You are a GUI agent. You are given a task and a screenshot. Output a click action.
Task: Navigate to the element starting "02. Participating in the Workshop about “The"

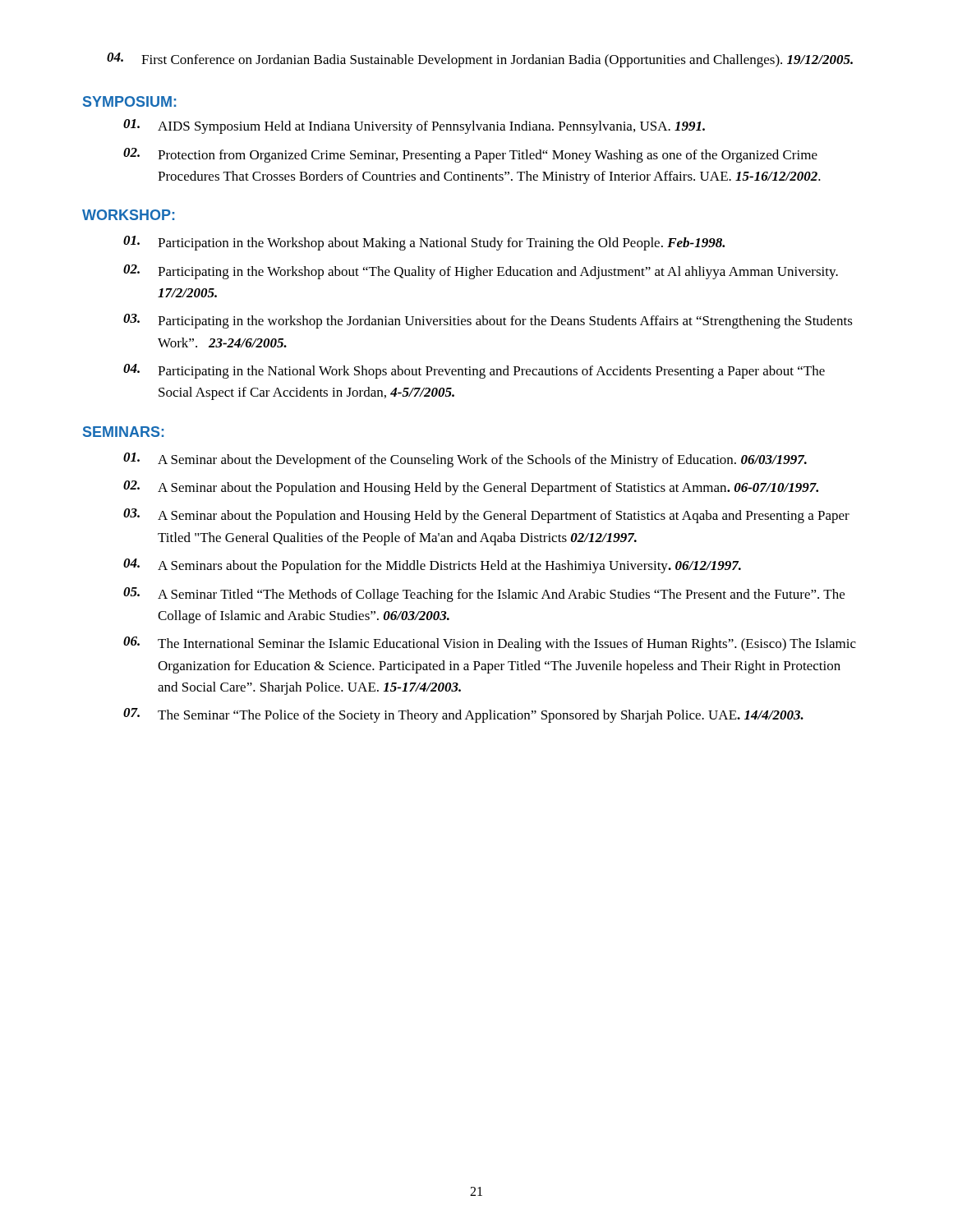(493, 283)
